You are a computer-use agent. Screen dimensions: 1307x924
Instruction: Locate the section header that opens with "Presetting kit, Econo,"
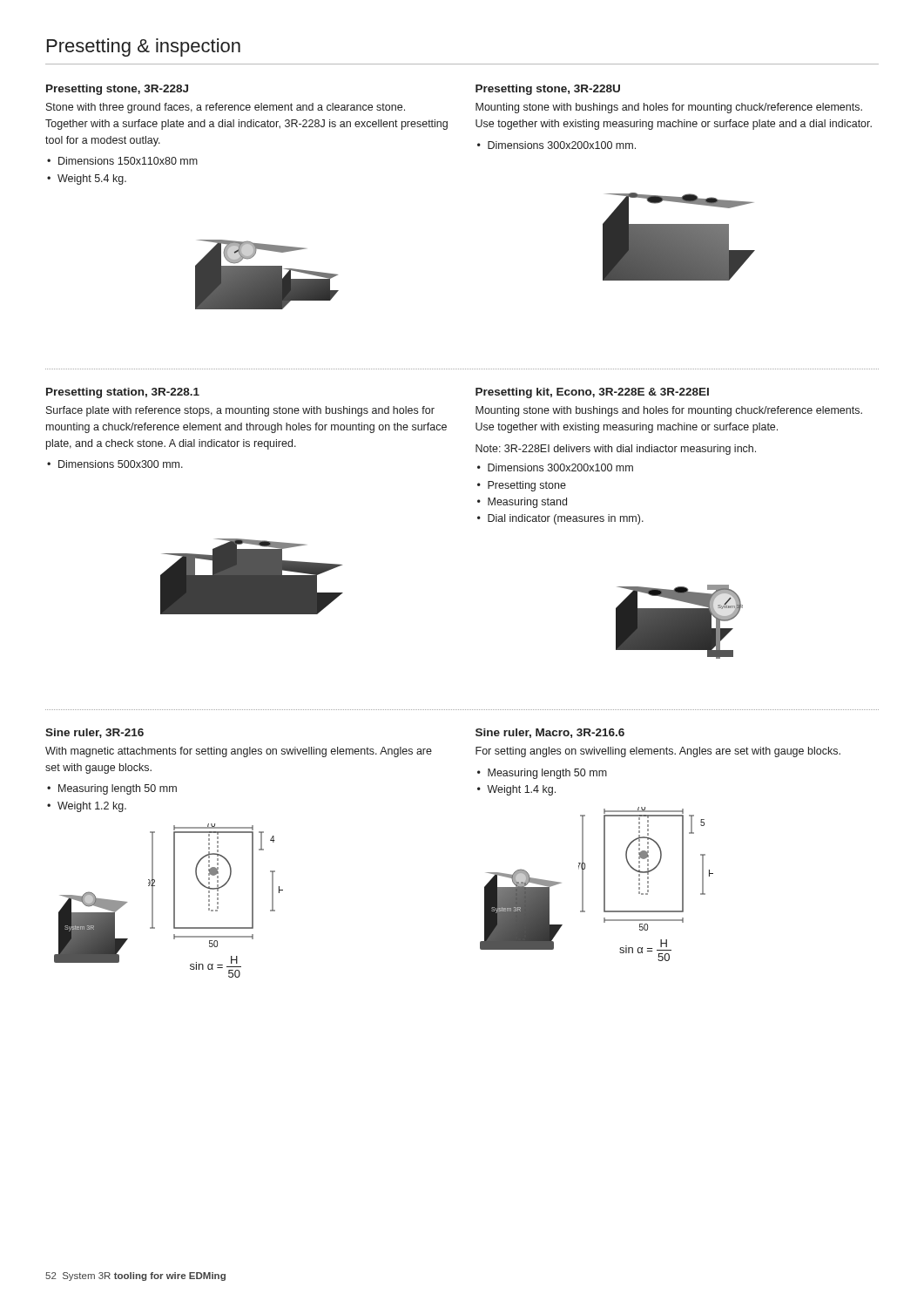pyautogui.click(x=592, y=392)
